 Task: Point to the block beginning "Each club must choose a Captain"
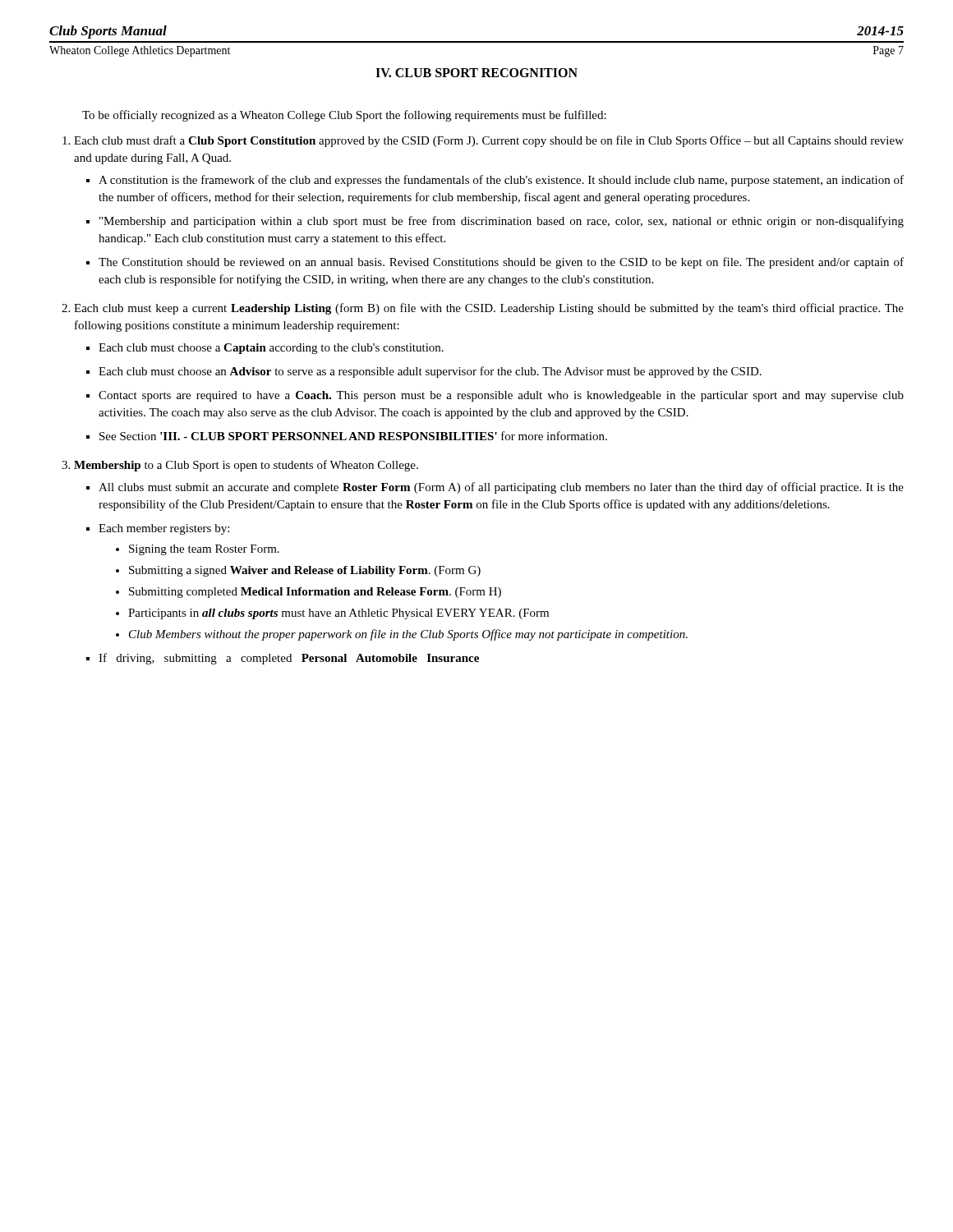click(271, 347)
